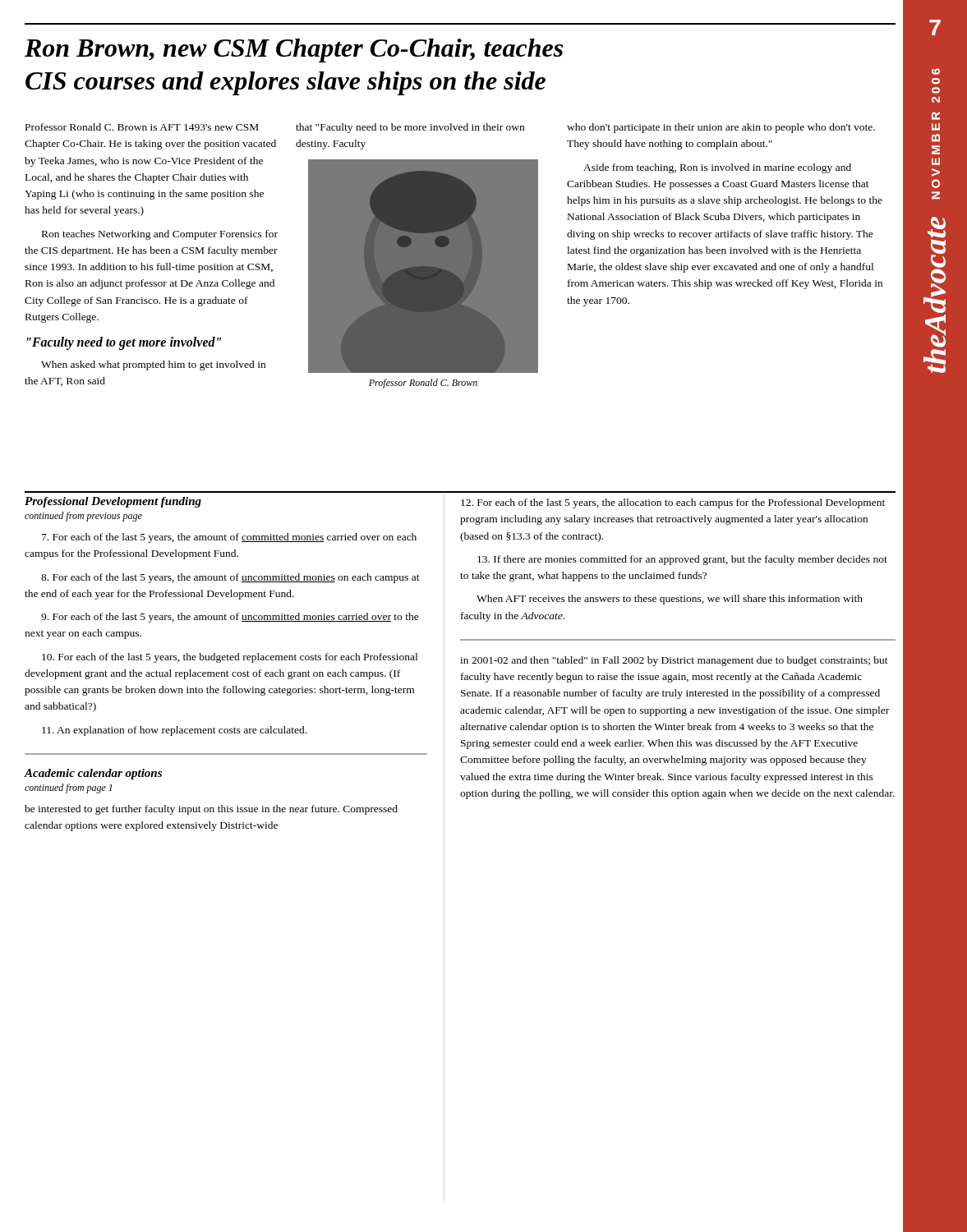Select the region starting "Ron teaches Networking and Computer Forensics for"
967x1232 pixels.
pyautogui.click(x=151, y=275)
